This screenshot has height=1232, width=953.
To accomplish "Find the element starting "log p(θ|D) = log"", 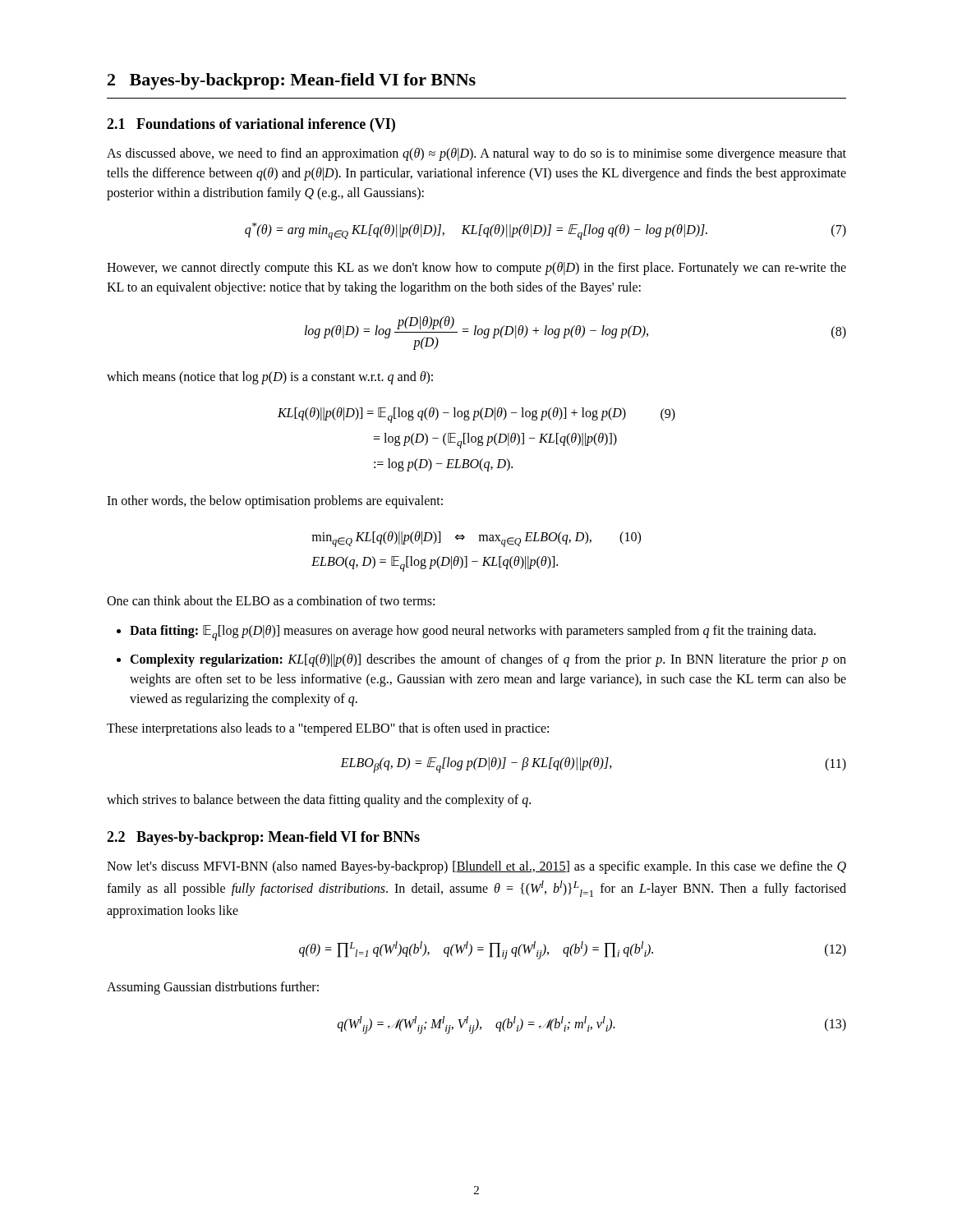I will click(575, 331).
